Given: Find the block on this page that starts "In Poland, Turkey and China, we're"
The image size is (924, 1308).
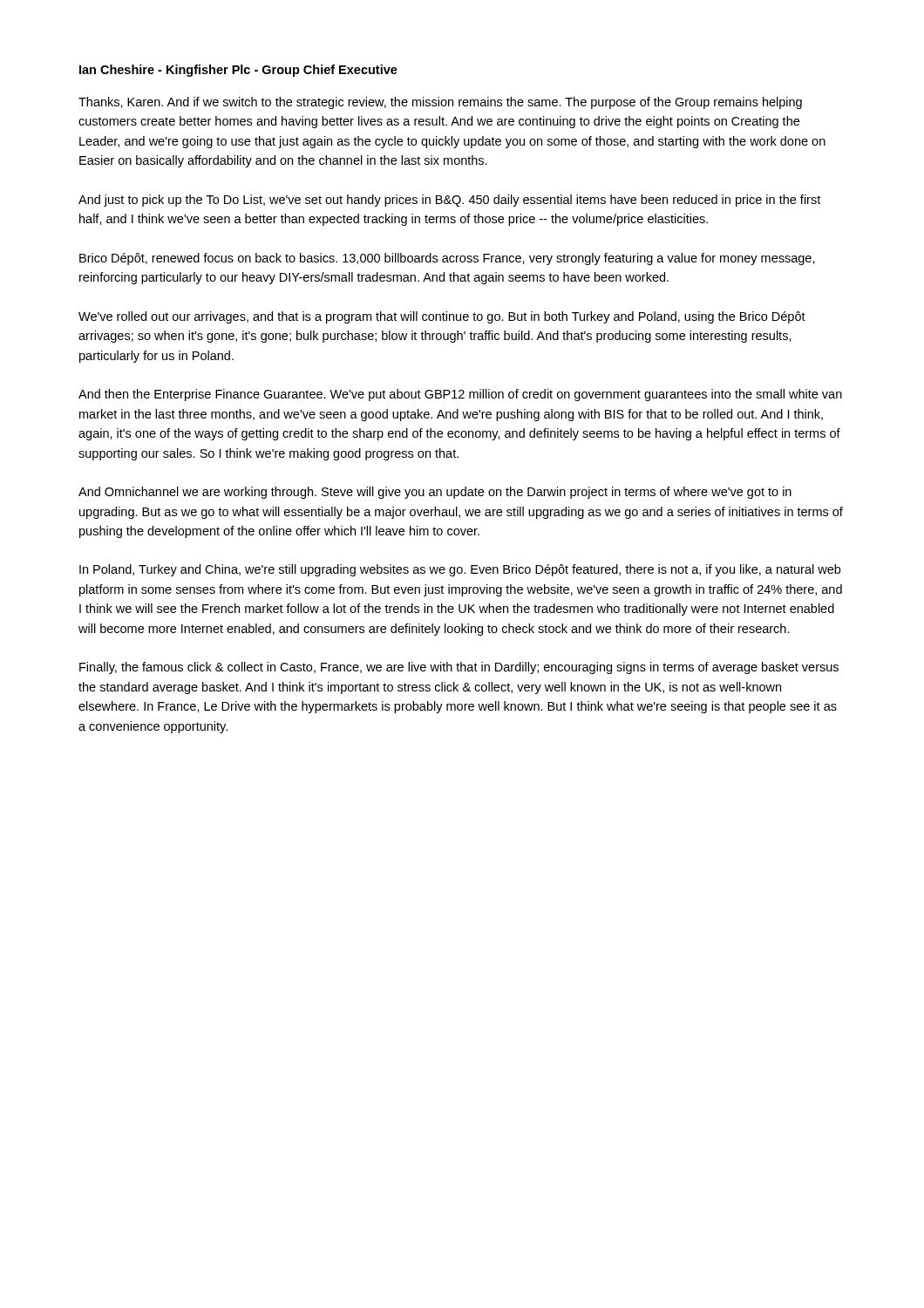Looking at the screenshot, I should tap(460, 599).
